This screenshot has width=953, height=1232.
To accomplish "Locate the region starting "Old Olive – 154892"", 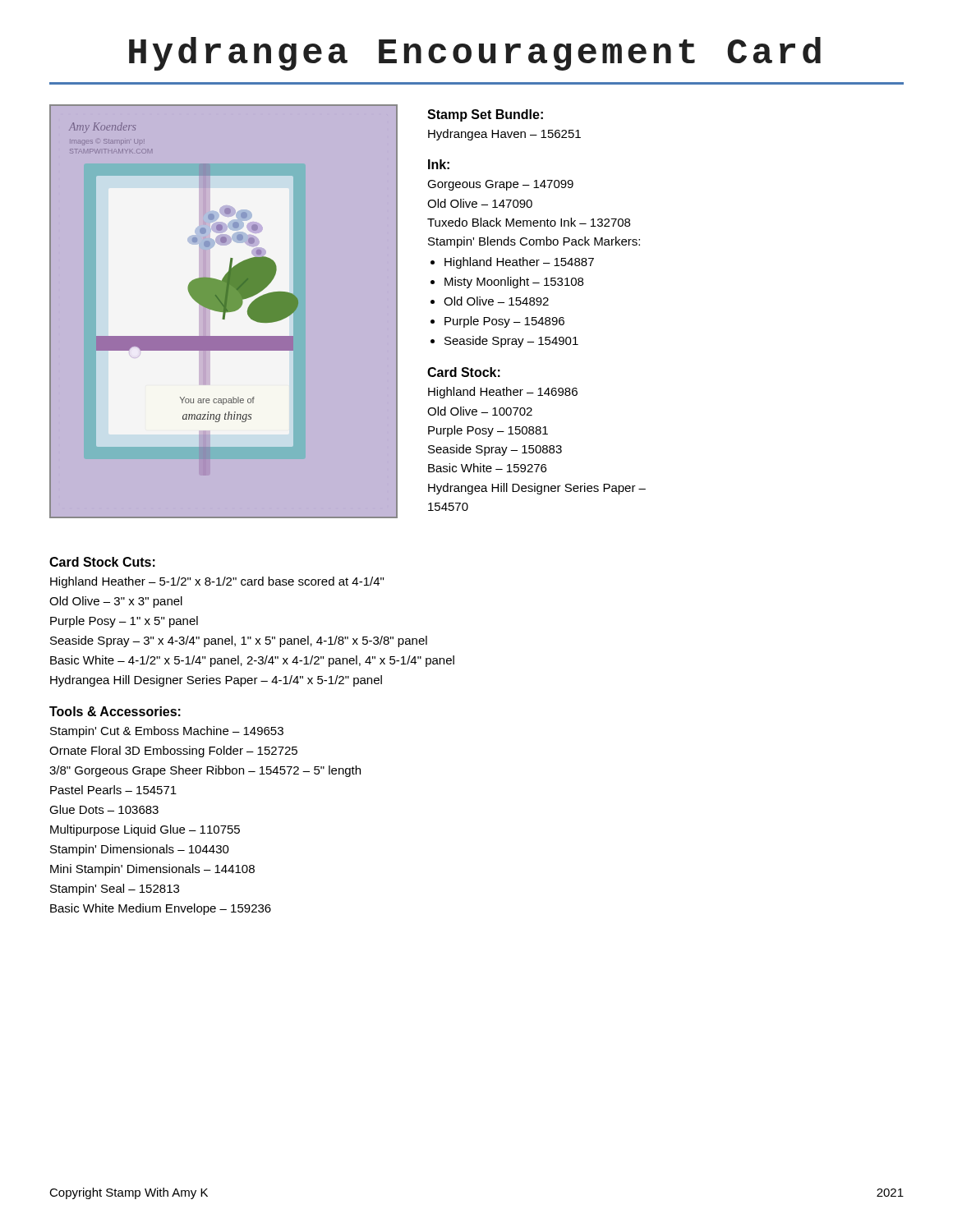I will [x=496, y=301].
